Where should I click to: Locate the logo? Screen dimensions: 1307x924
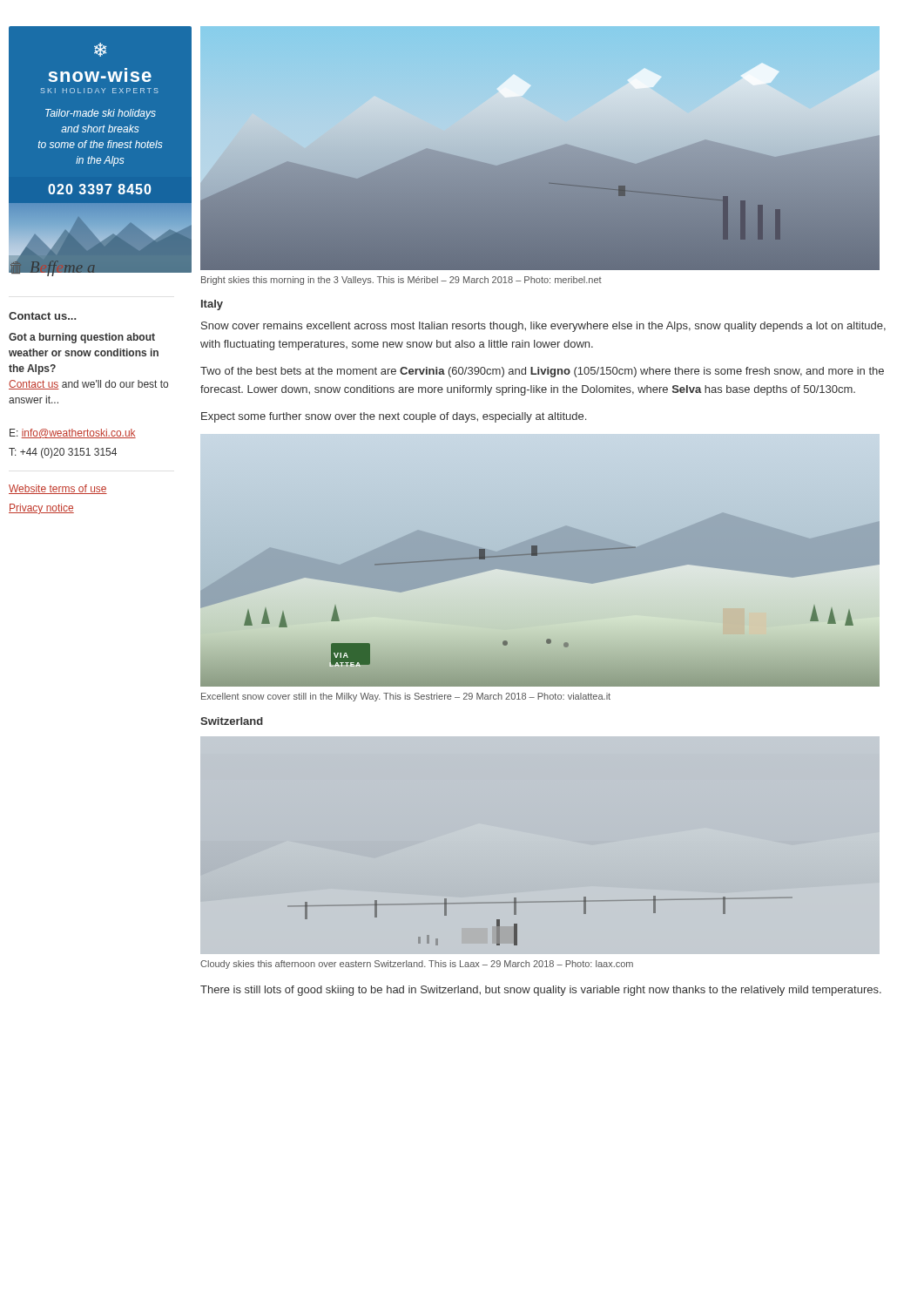tap(100, 150)
